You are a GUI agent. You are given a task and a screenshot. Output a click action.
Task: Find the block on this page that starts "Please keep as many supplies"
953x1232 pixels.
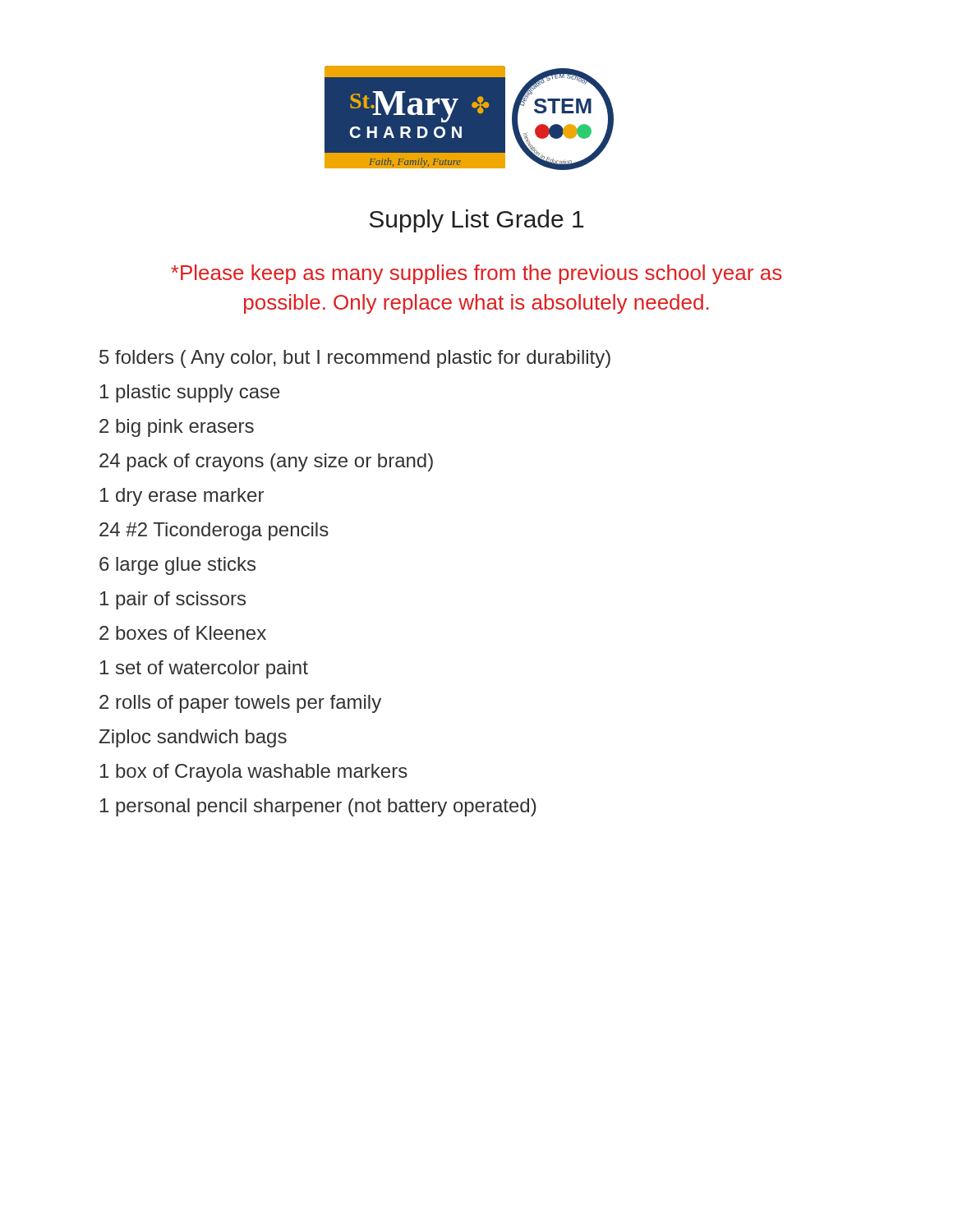click(x=476, y=288)
